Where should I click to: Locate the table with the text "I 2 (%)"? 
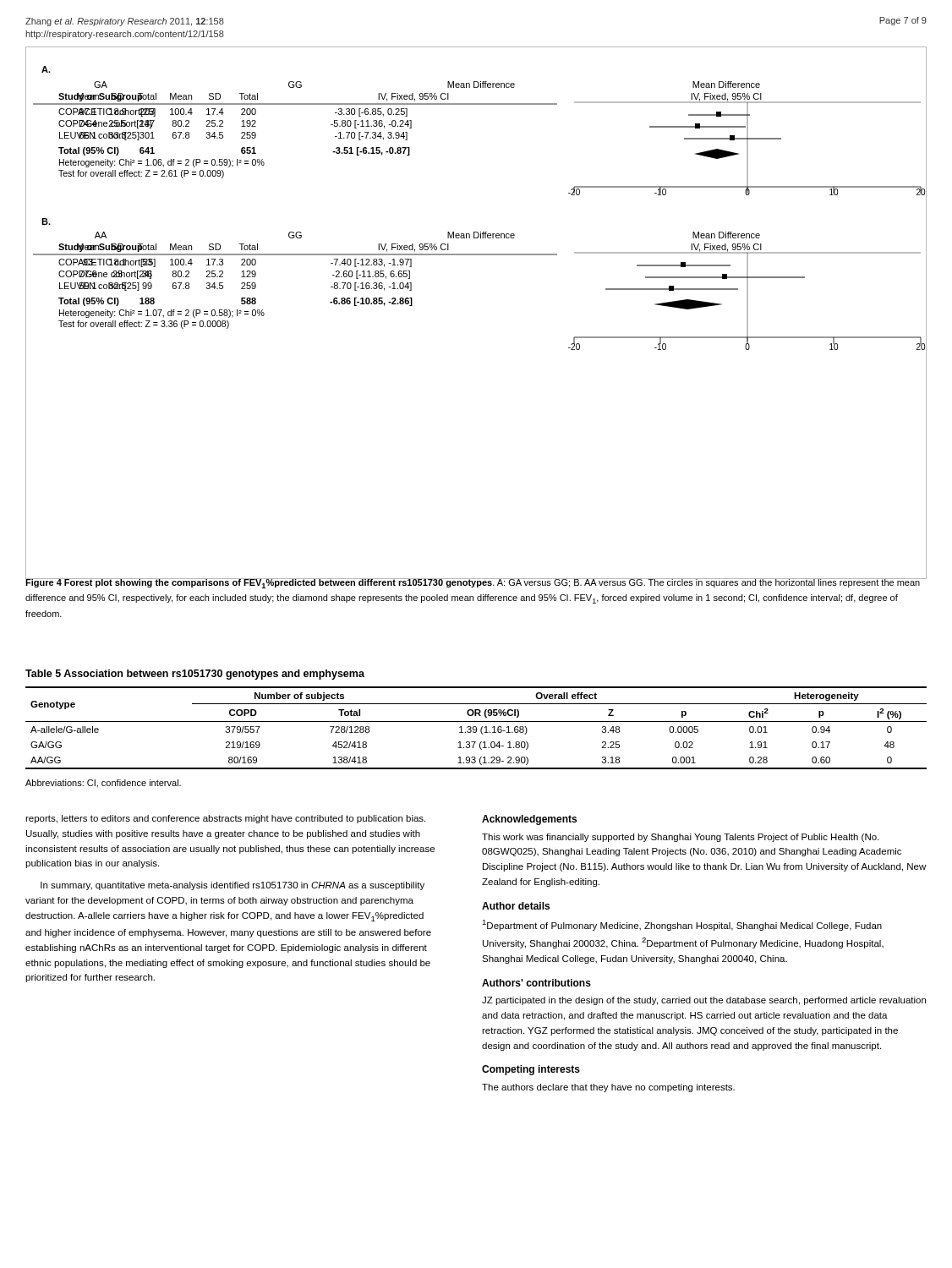coord(476,728)
